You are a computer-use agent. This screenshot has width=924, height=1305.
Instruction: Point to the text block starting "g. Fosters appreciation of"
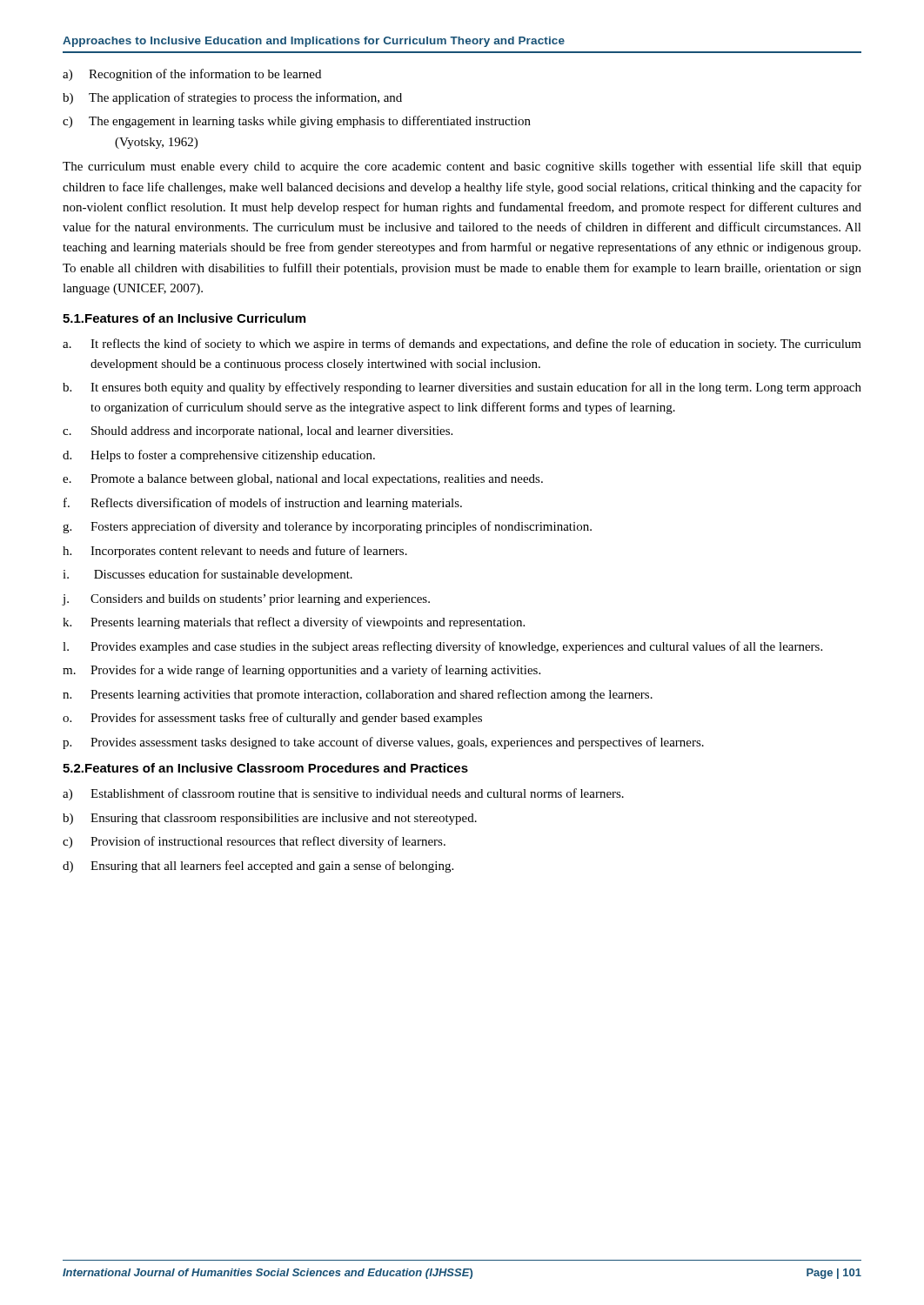click(462, 527)
